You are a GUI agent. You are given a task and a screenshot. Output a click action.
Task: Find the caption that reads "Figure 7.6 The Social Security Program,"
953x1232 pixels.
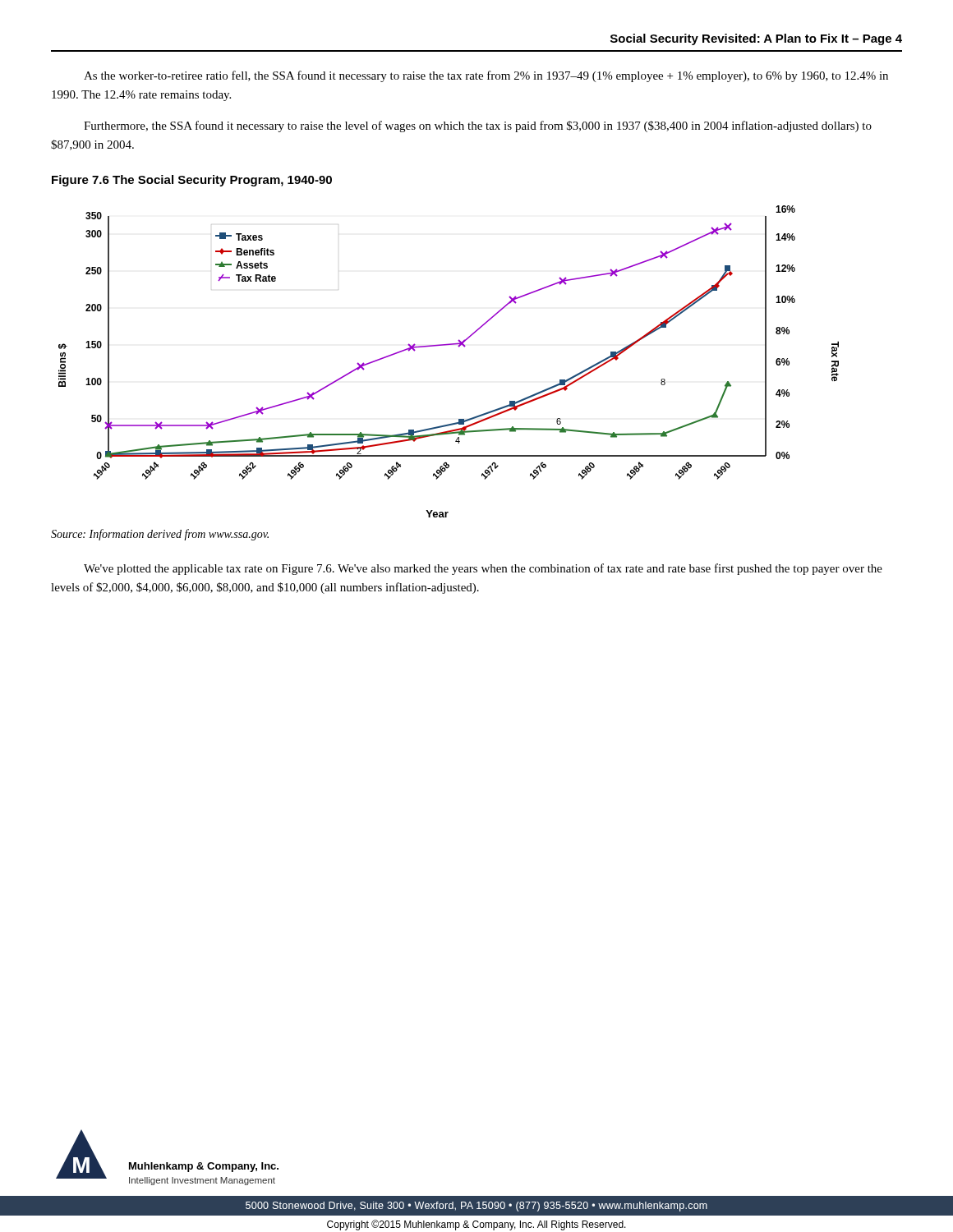(x=192, y=179)
